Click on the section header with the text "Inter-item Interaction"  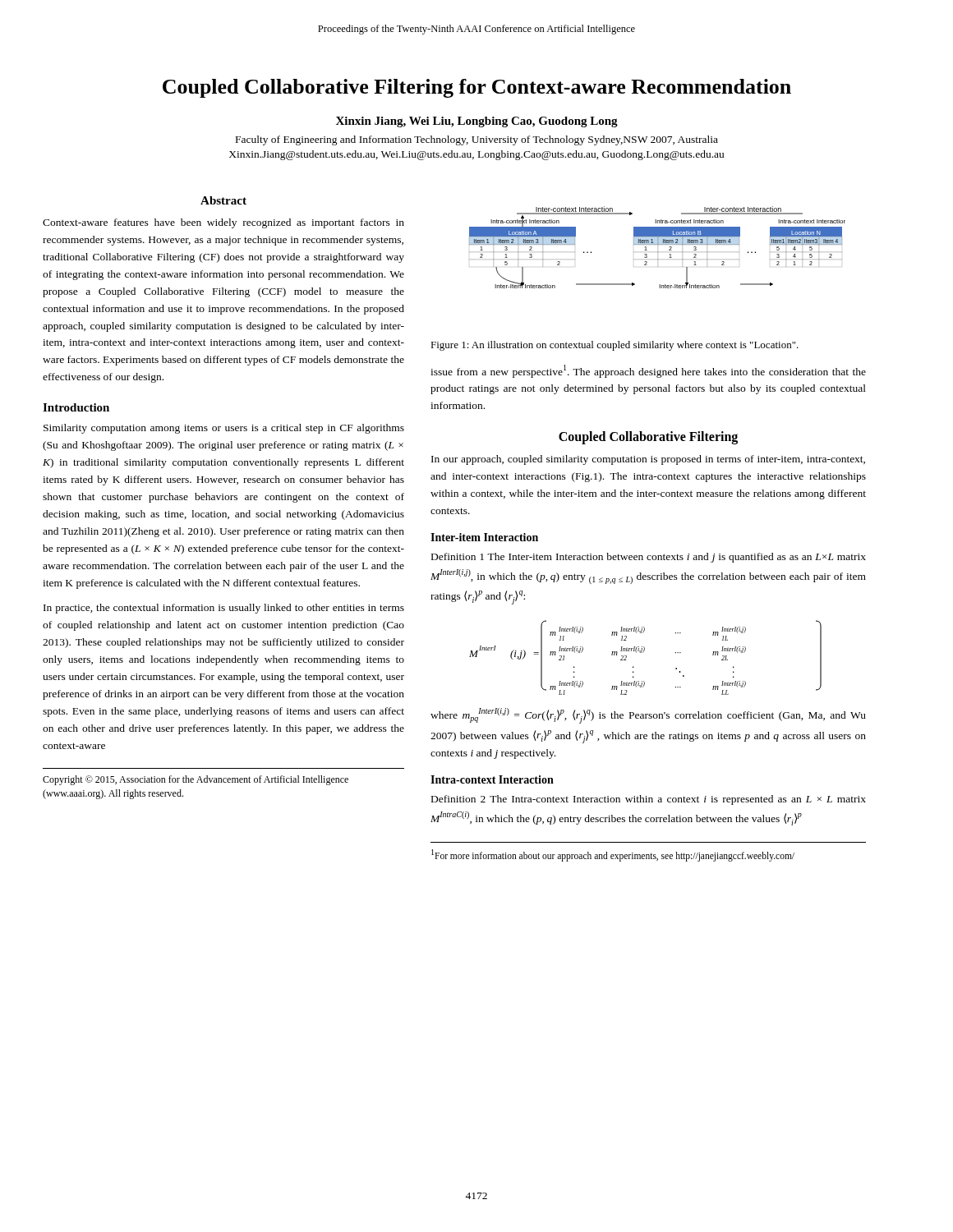tap(484, 537)
